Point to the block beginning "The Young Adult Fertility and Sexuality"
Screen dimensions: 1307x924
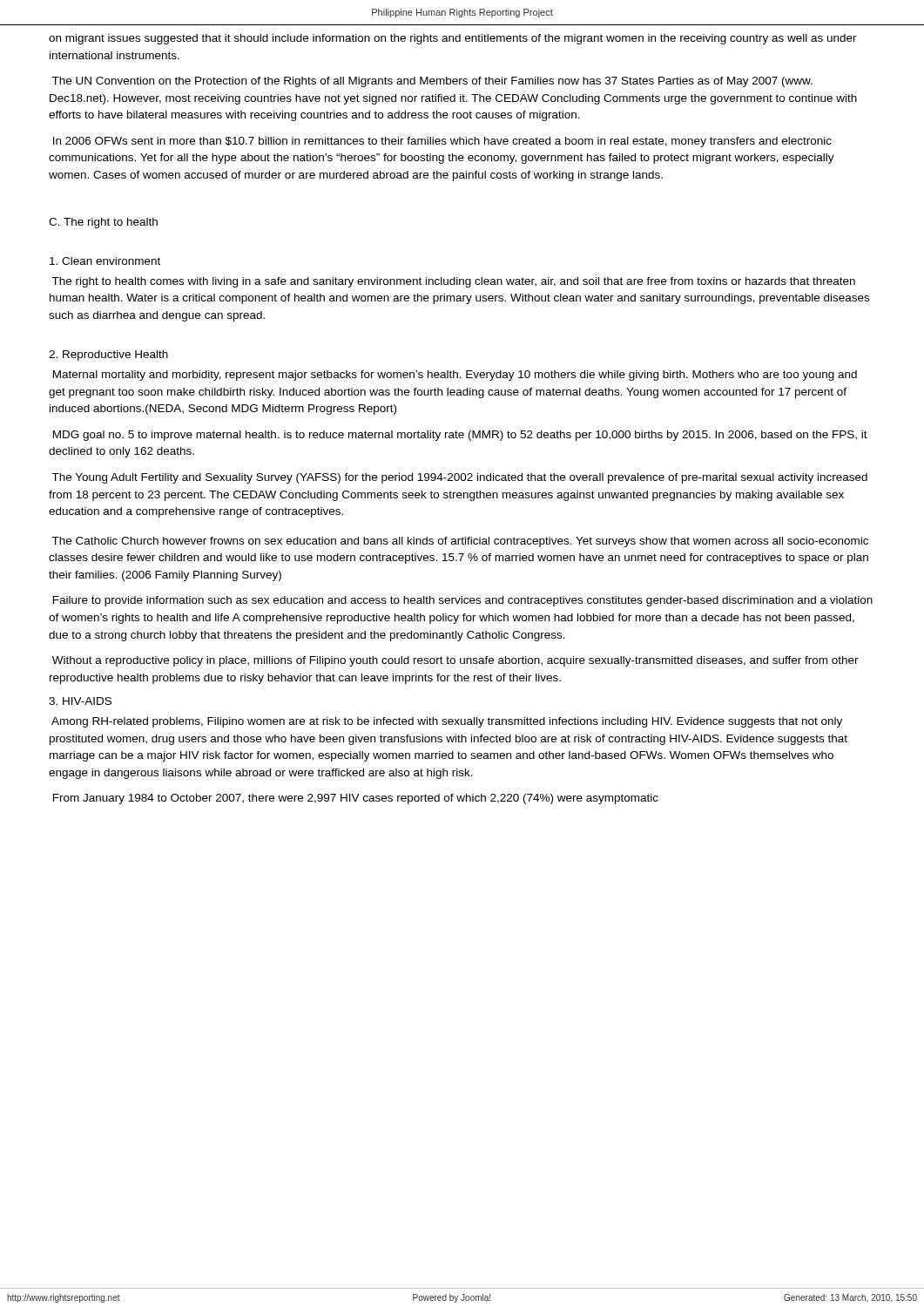point(458,494)
